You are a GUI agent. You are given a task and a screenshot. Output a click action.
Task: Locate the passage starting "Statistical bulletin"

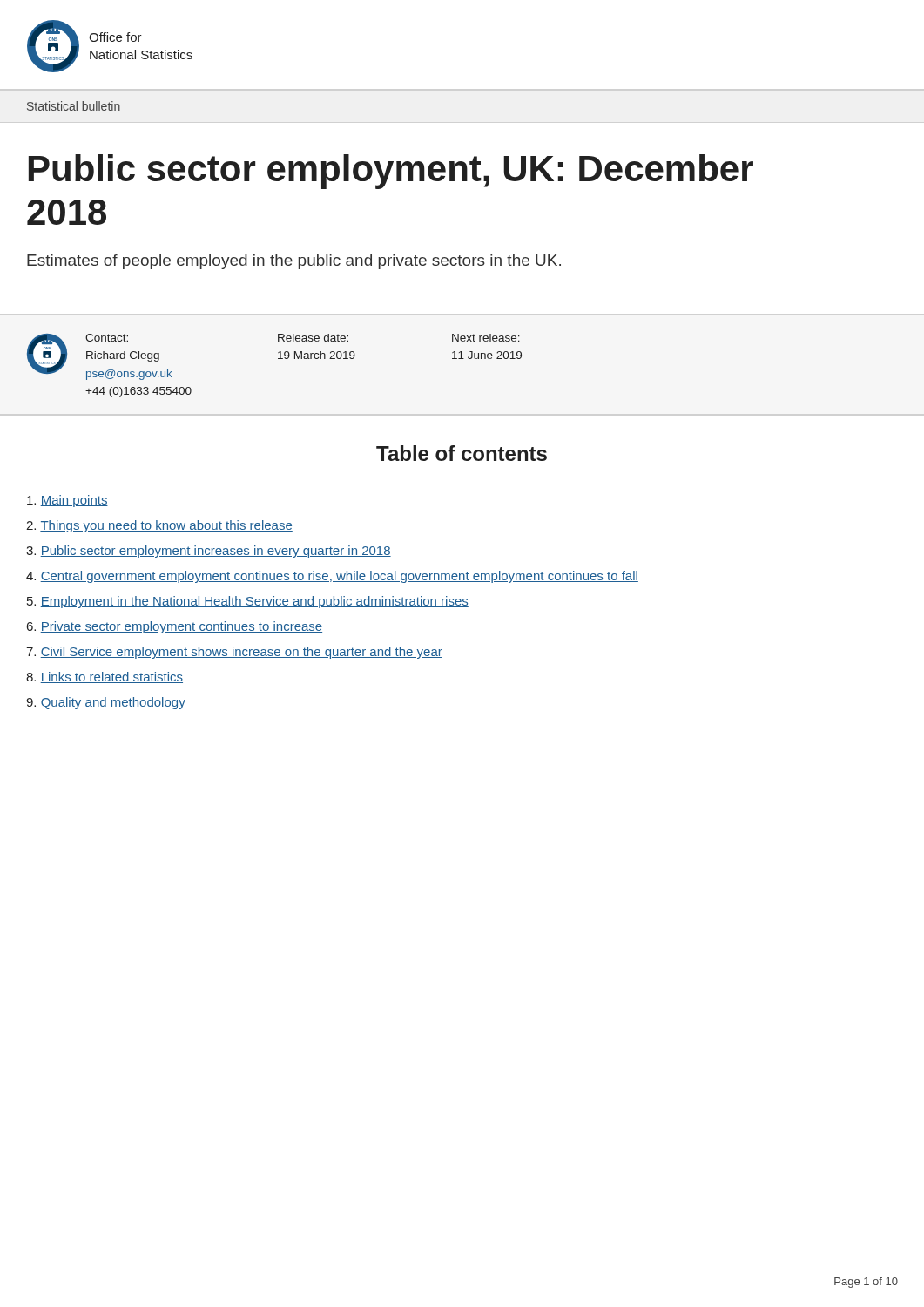(x=73, y=106)
